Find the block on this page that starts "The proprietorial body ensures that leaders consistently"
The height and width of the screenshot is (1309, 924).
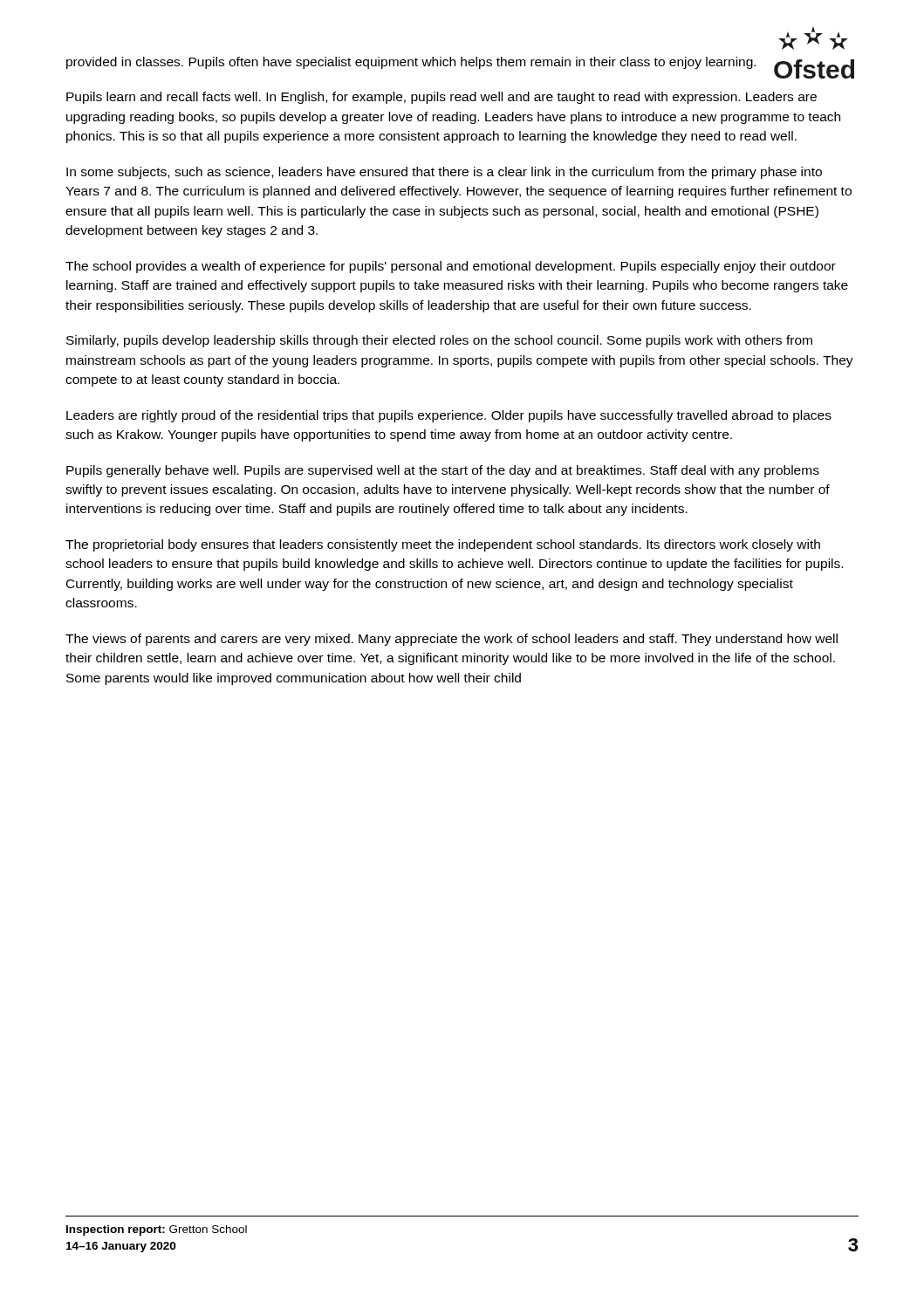[x=455, y=573]
